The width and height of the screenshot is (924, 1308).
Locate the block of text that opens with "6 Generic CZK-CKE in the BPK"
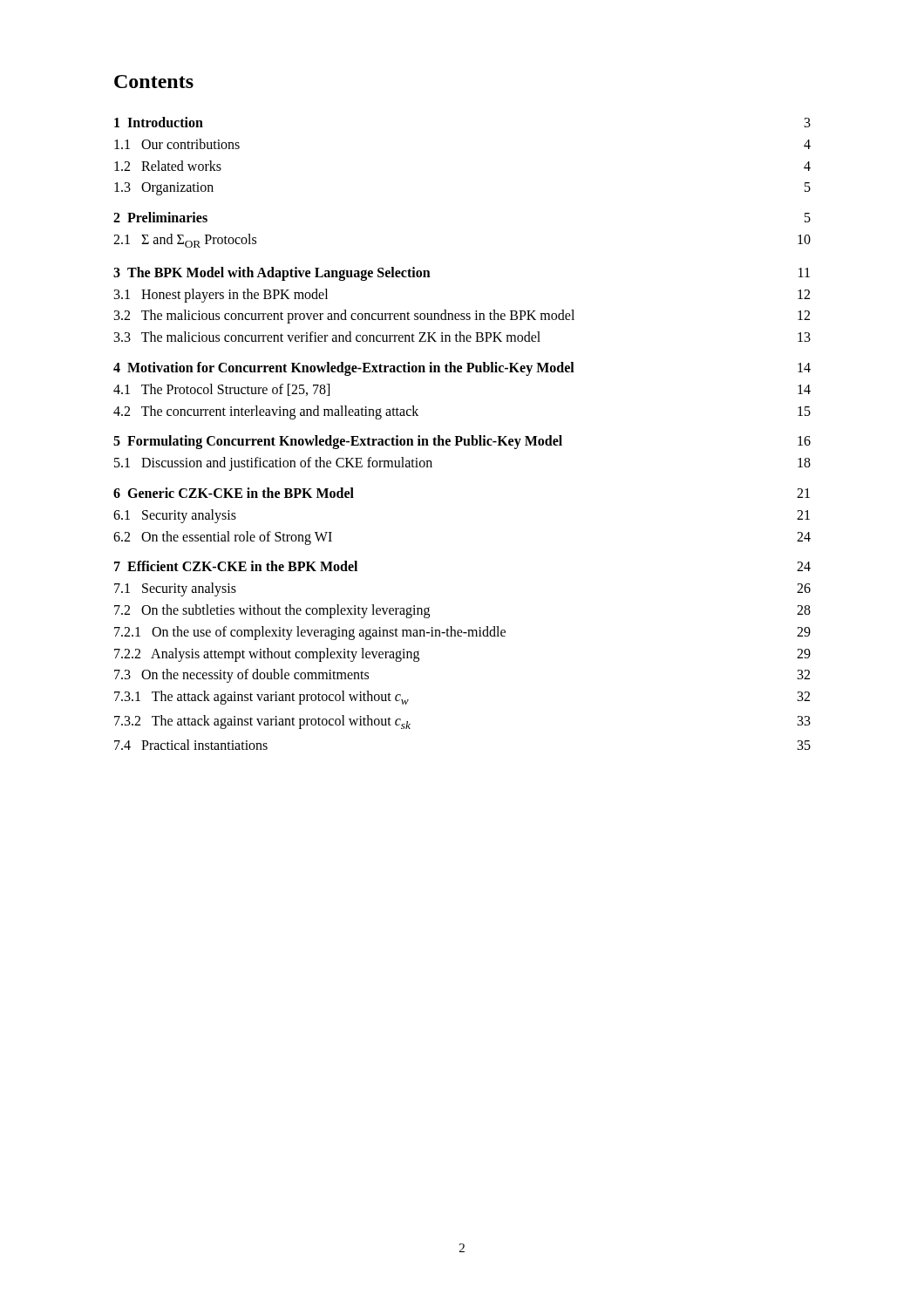[231, 494]
